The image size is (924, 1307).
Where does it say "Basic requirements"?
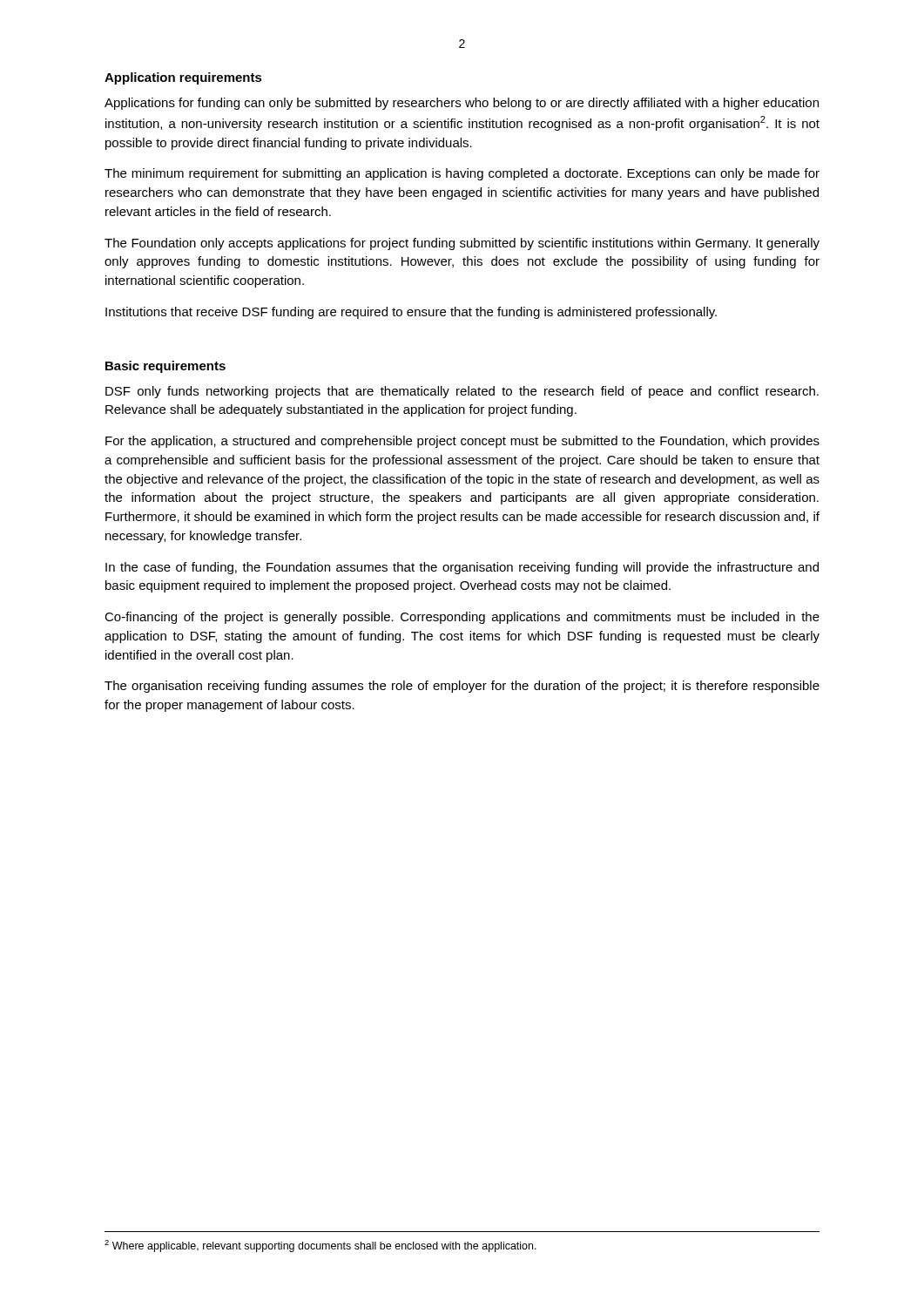pyautogui.click(x=165, y=365)
